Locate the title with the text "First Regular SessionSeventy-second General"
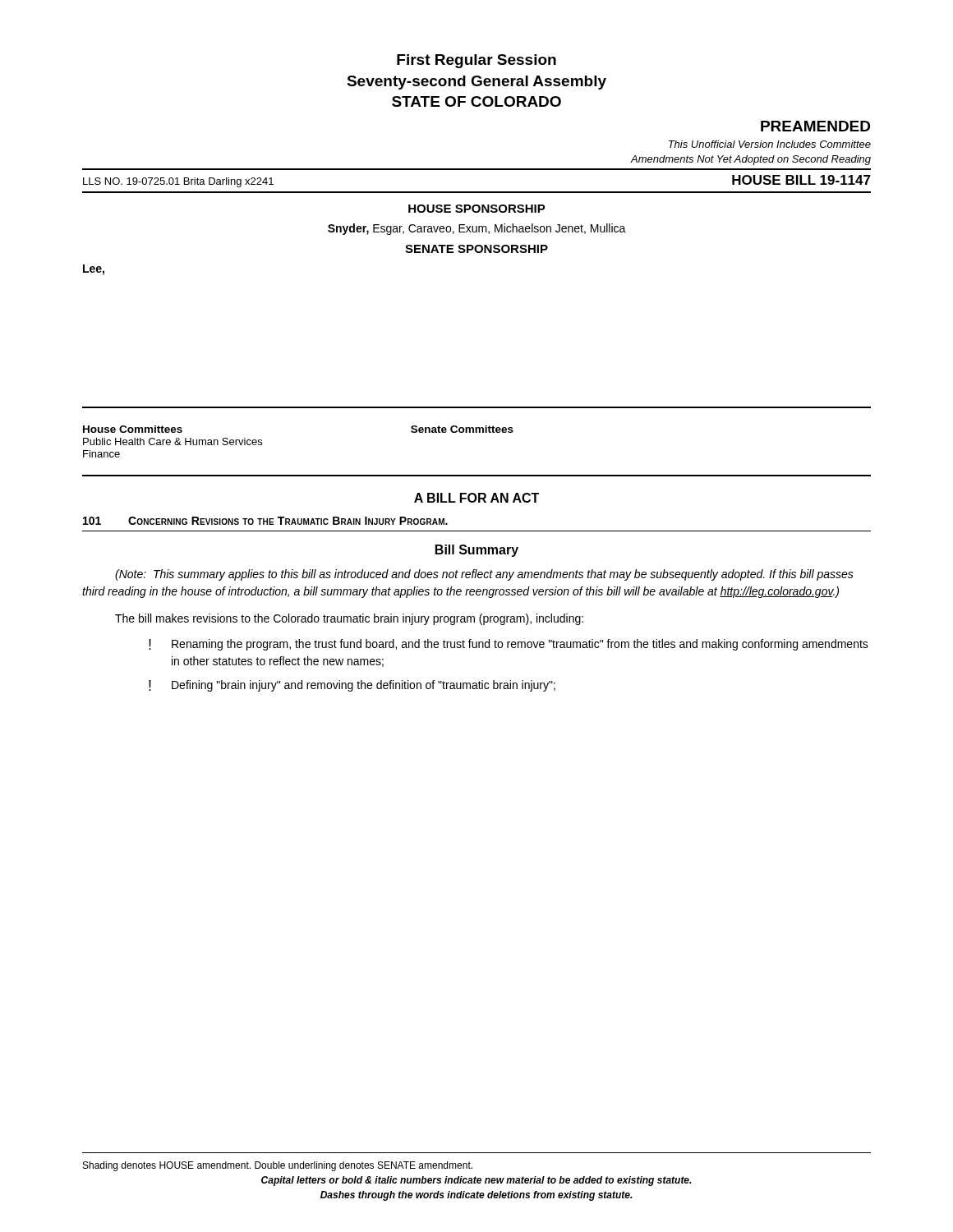 click(x=476, y=81)
